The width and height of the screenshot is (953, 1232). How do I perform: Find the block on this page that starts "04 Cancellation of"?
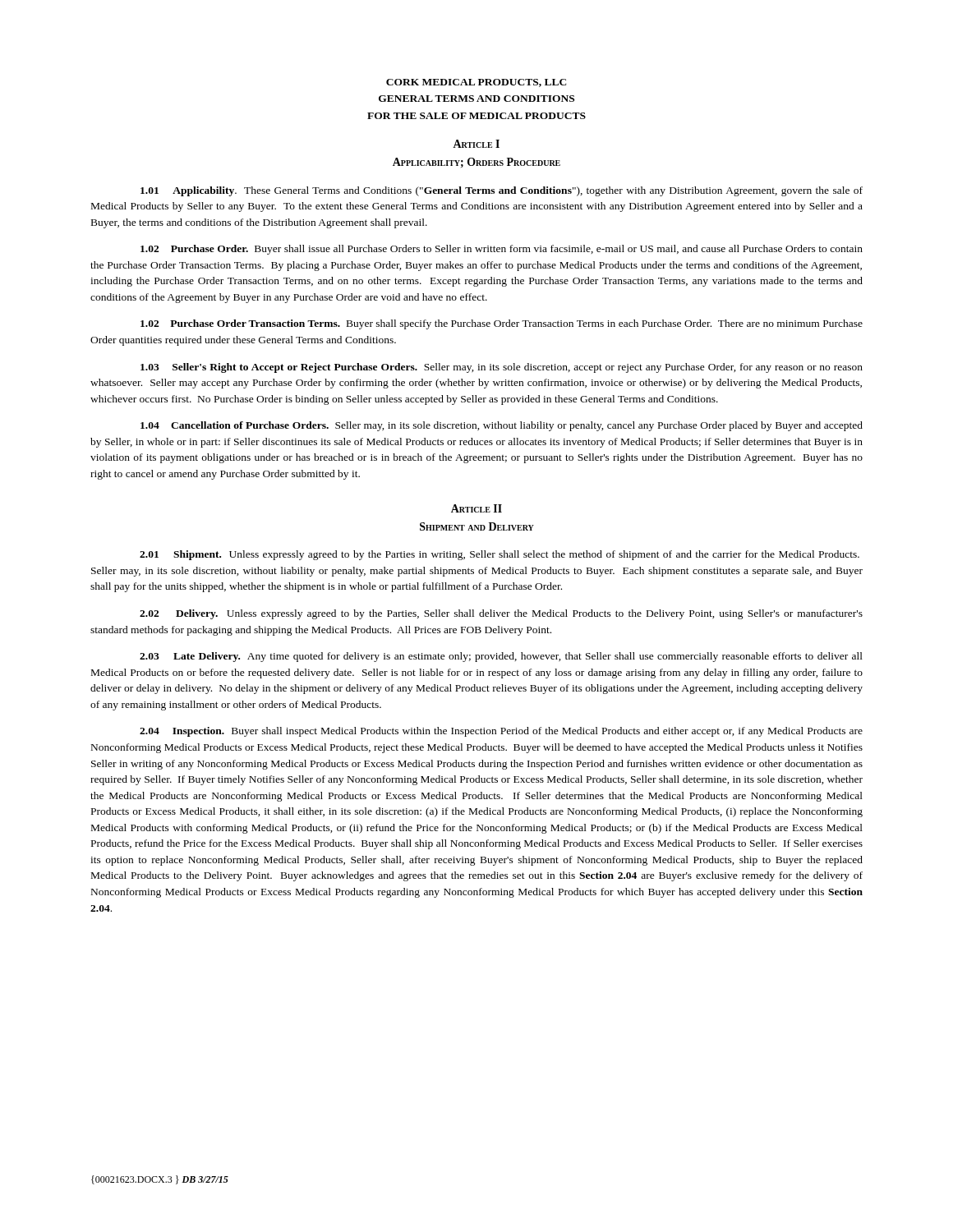(x=476, y=450)
